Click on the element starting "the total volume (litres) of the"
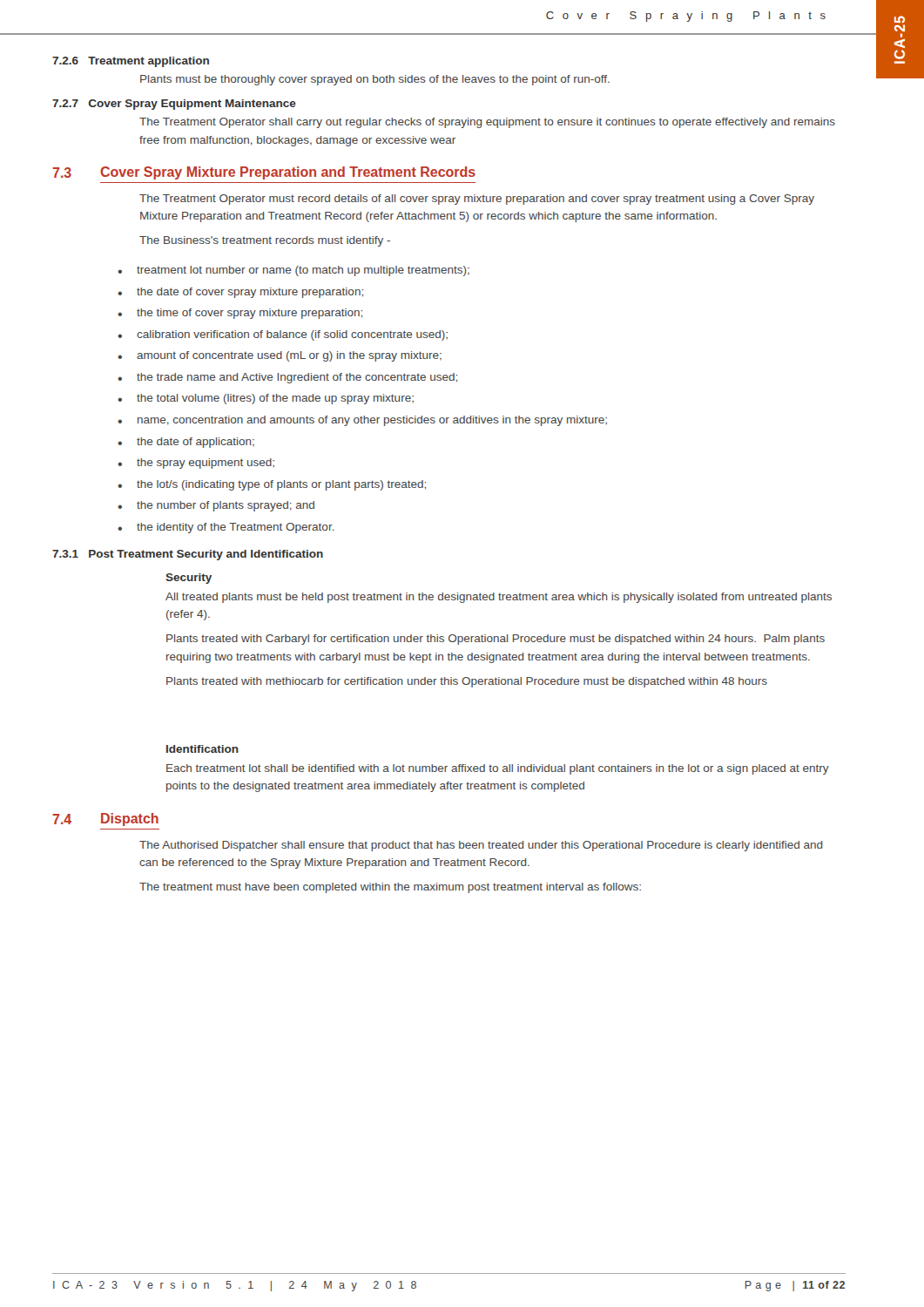Image resolution: width=924 pixels, height=1307 pixels. point(276,398)
